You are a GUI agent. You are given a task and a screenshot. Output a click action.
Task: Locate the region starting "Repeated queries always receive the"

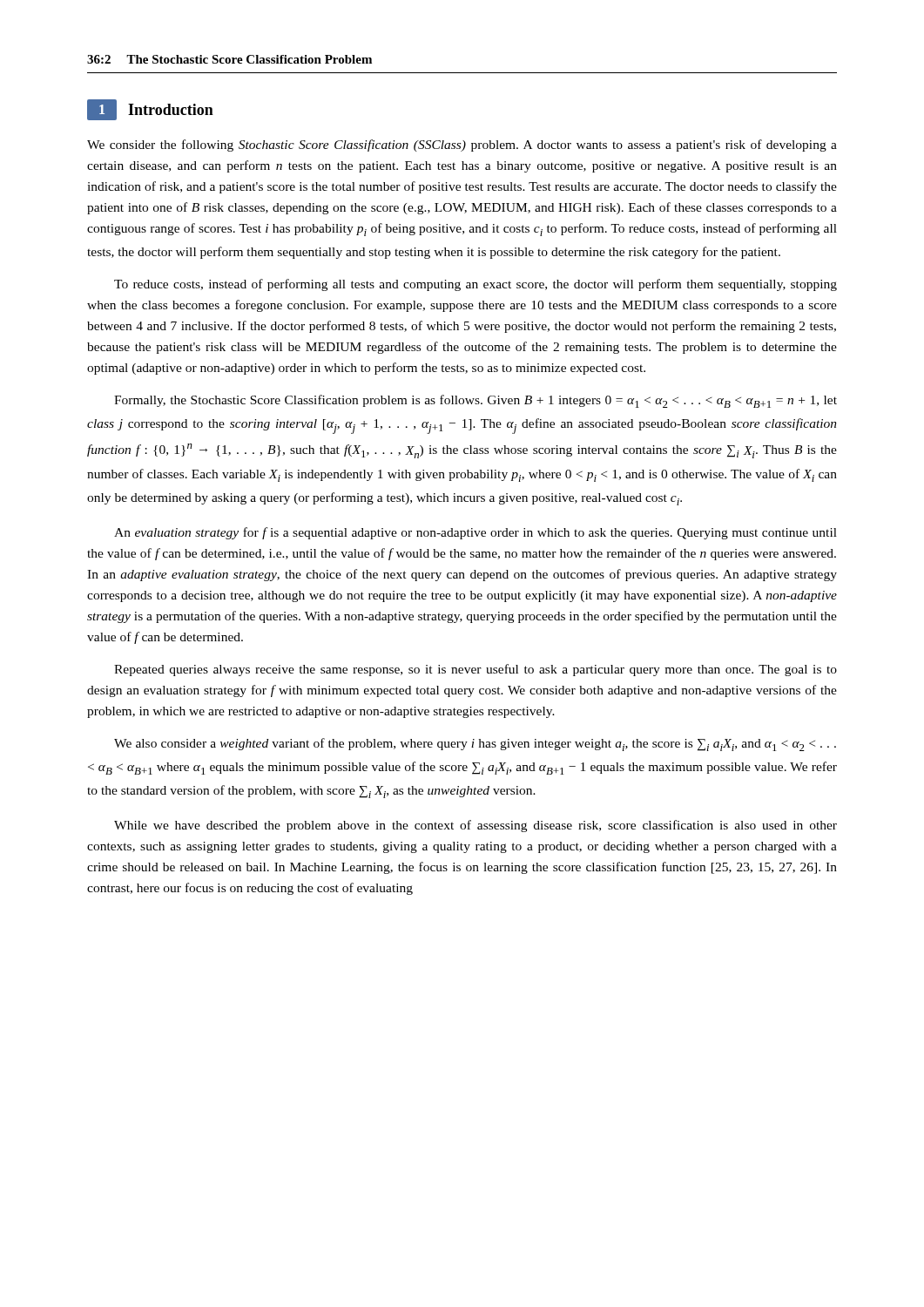(462, 690)
